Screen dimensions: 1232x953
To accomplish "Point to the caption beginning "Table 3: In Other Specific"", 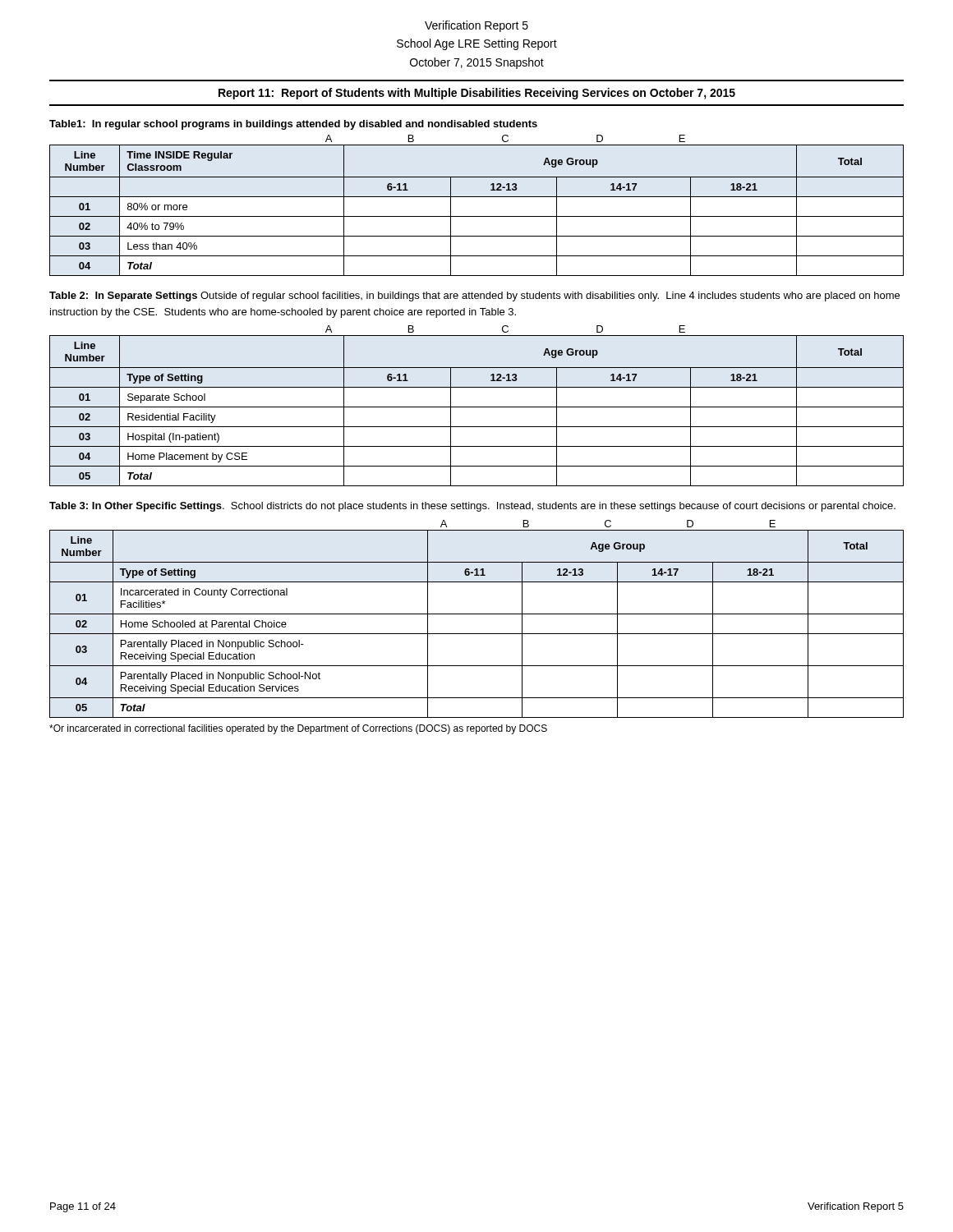I will 473,506.
